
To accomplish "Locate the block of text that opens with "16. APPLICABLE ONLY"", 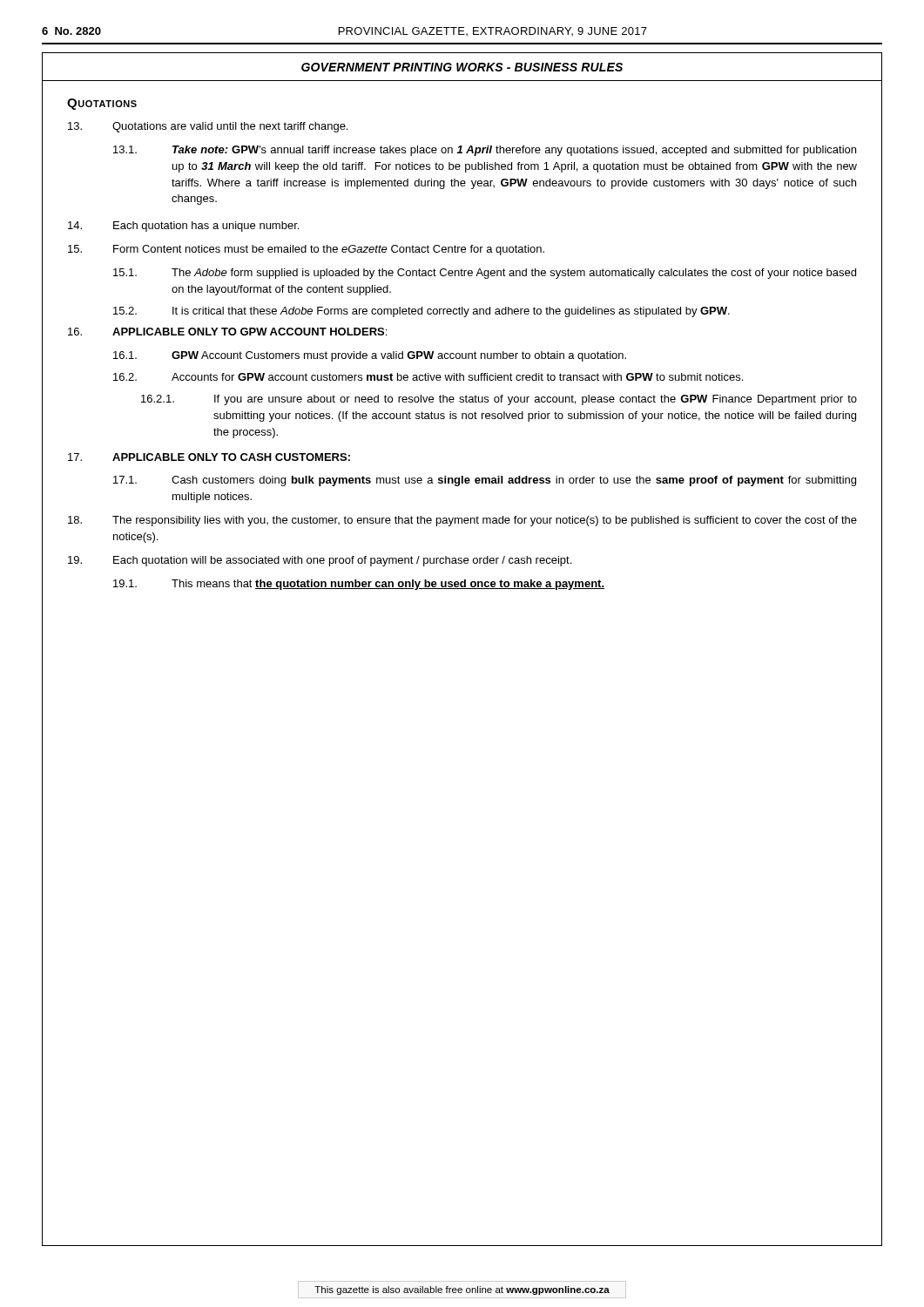I will coord(227,332).
